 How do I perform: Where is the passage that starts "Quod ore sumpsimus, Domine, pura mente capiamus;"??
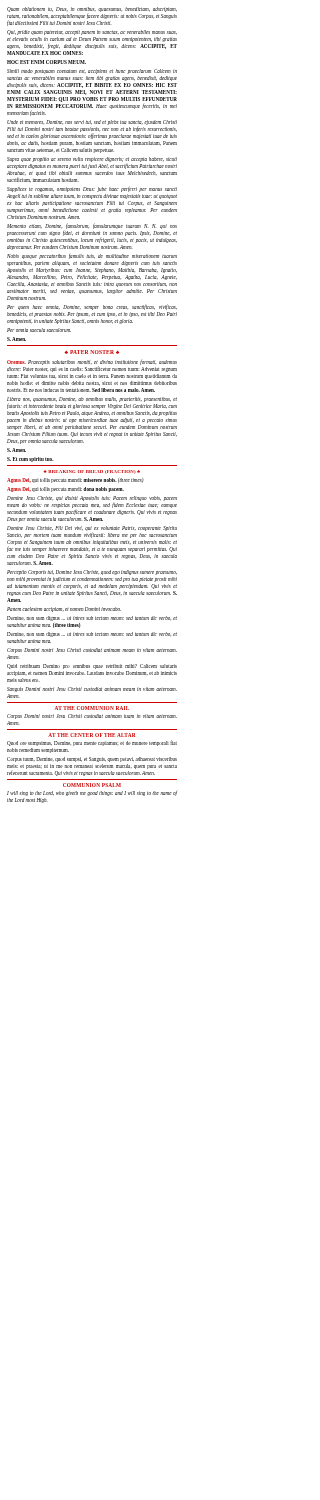coord(92,747)
